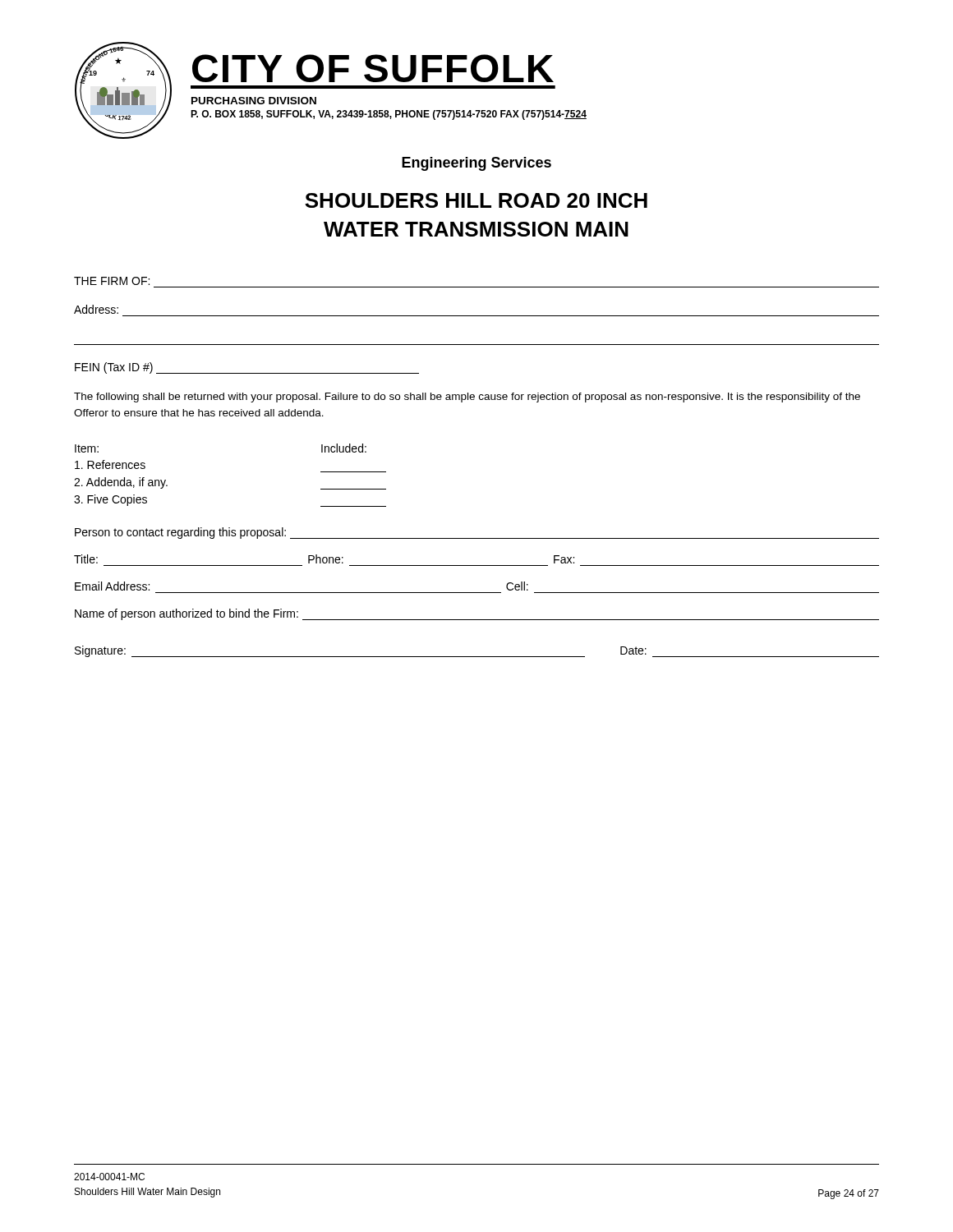Click on the text block starting "CITY OF SUFFOLK"

tap(373, 69)
